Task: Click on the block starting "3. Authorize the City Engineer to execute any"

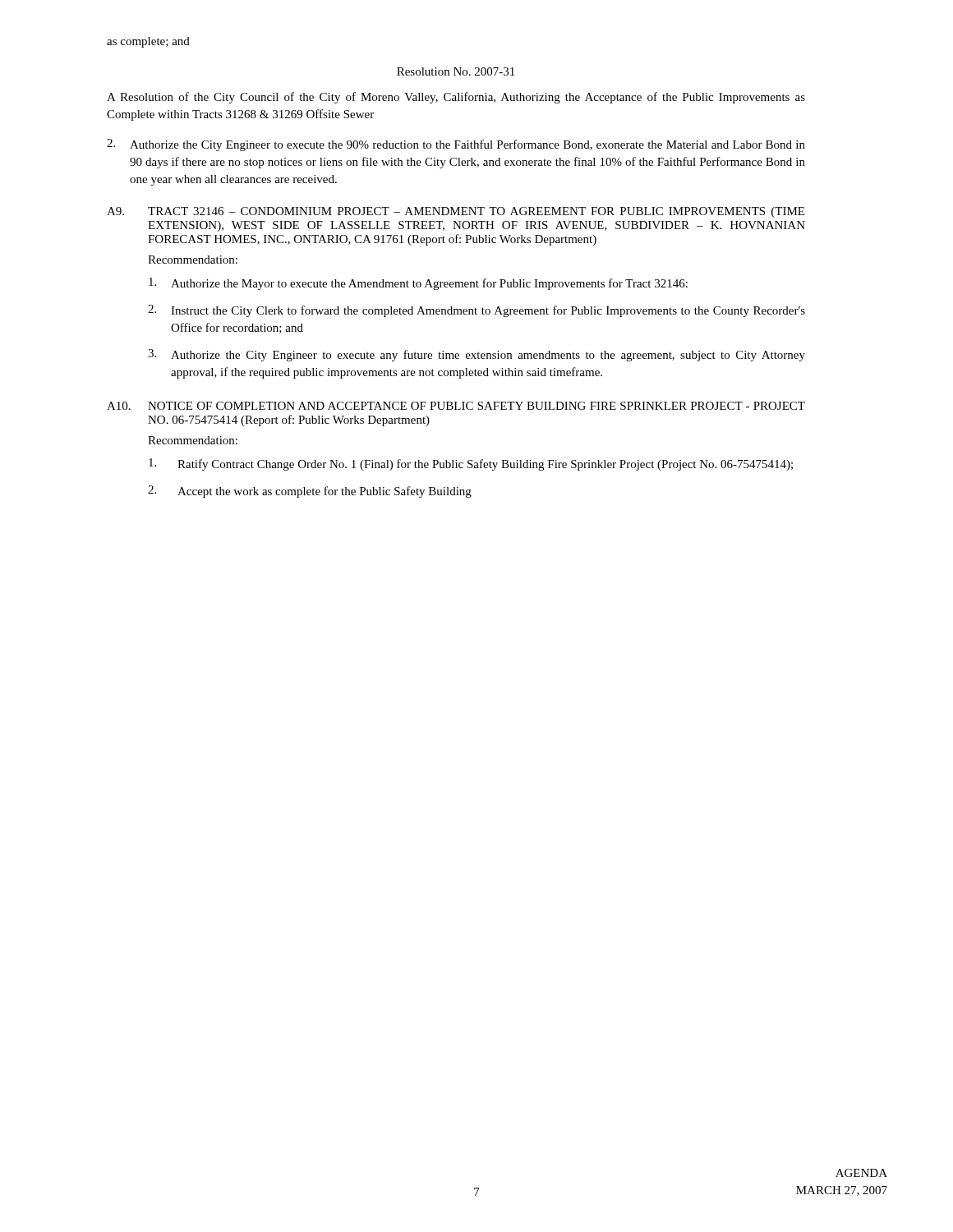Action: 476,364
